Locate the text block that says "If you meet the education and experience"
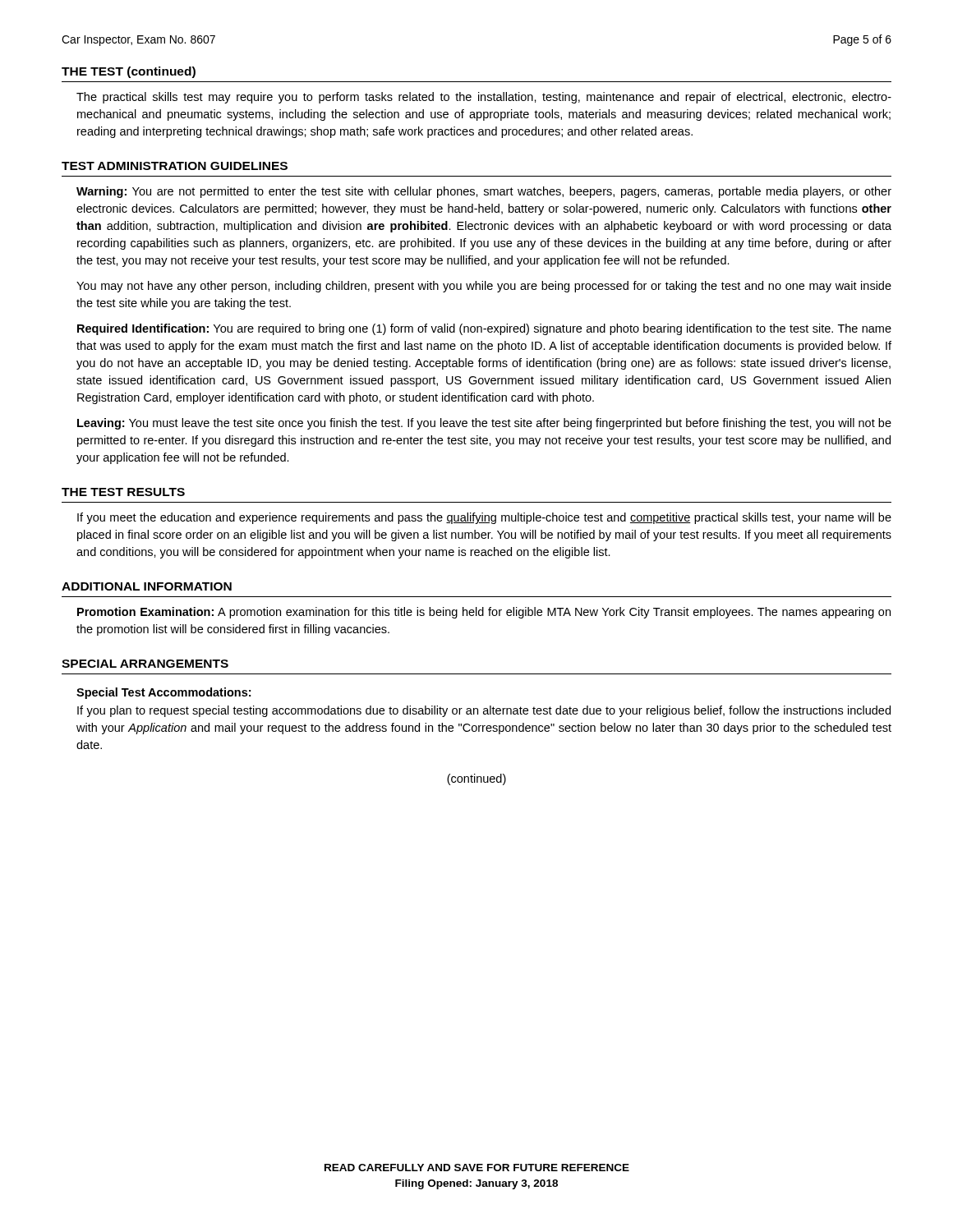The image size is (953, 1232). [484, 535]
